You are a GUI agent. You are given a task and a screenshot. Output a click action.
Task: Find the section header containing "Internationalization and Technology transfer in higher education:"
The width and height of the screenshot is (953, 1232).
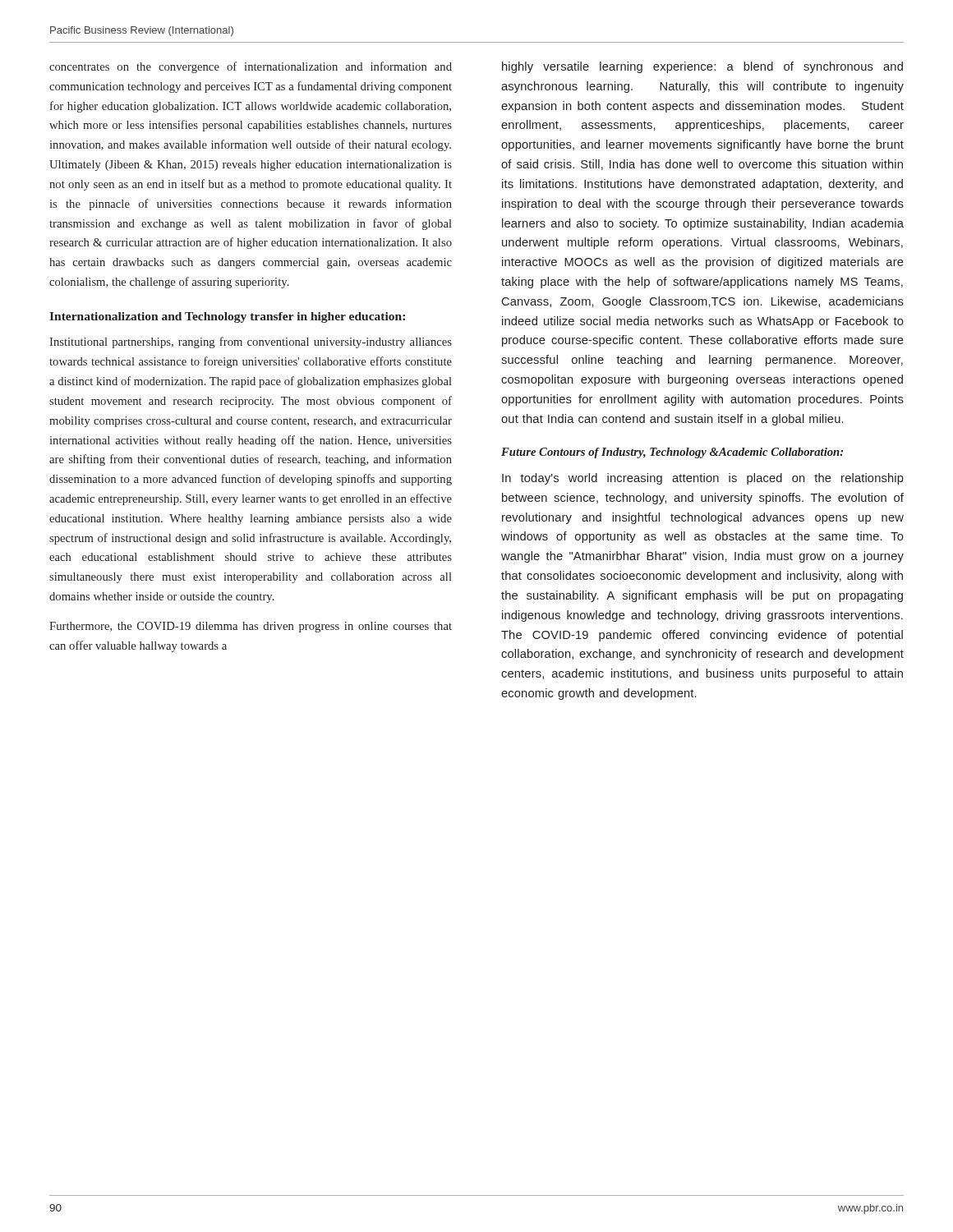click(x=228, y=316)
